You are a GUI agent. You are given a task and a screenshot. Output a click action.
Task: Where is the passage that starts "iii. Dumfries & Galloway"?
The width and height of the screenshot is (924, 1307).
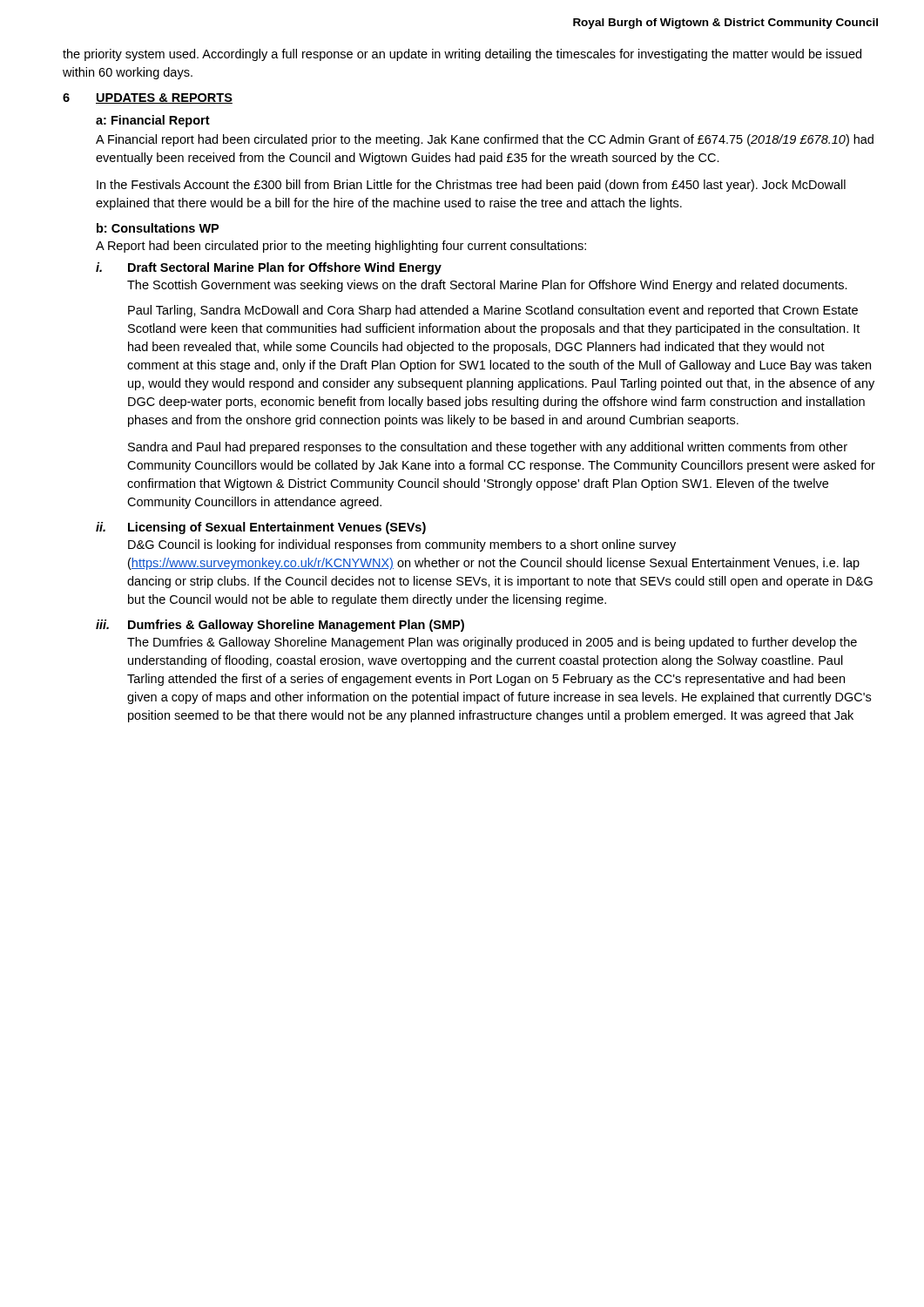tap(280, 626)
